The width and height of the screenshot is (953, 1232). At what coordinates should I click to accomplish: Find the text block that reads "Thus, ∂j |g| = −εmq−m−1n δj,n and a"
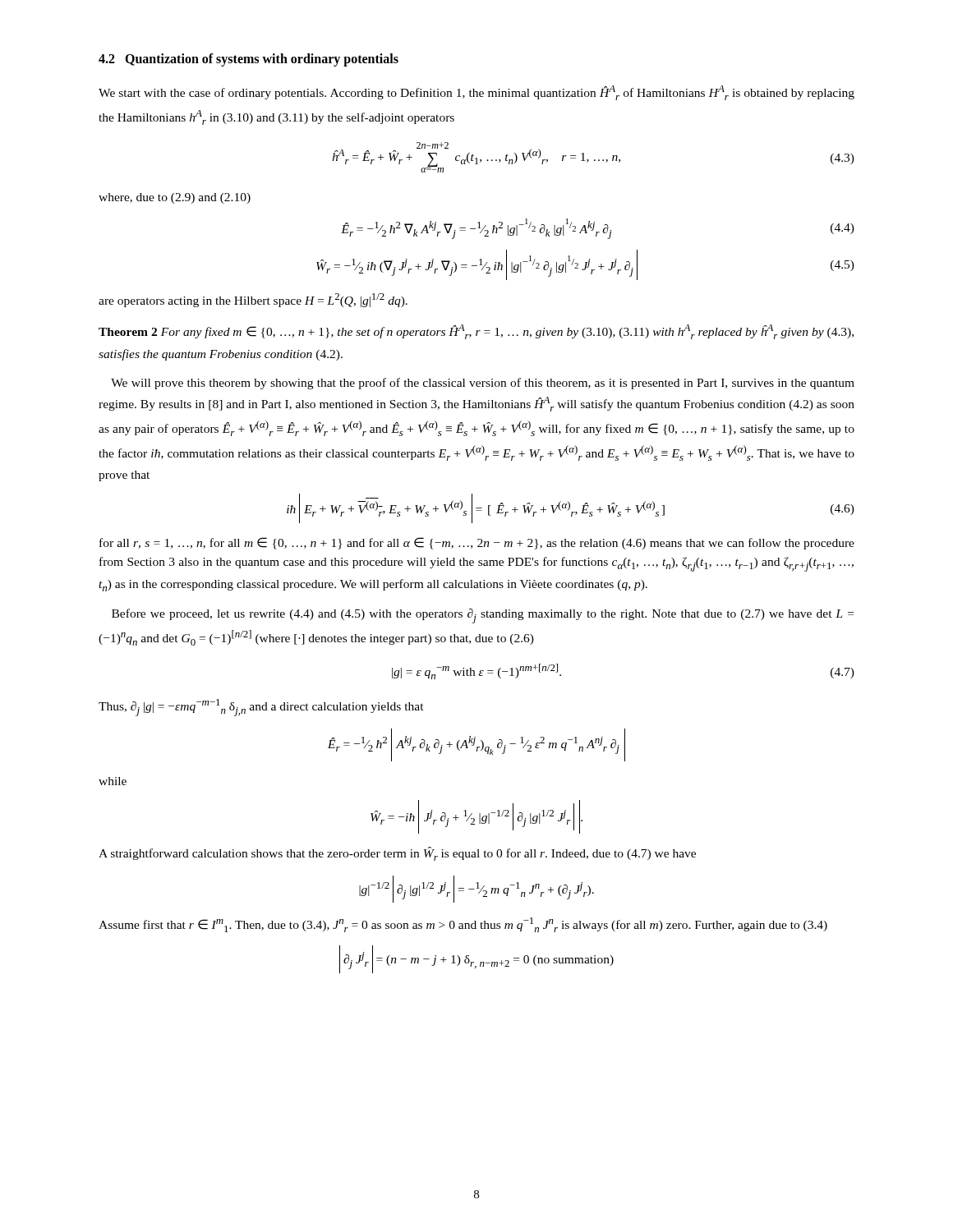pos(261,706)
